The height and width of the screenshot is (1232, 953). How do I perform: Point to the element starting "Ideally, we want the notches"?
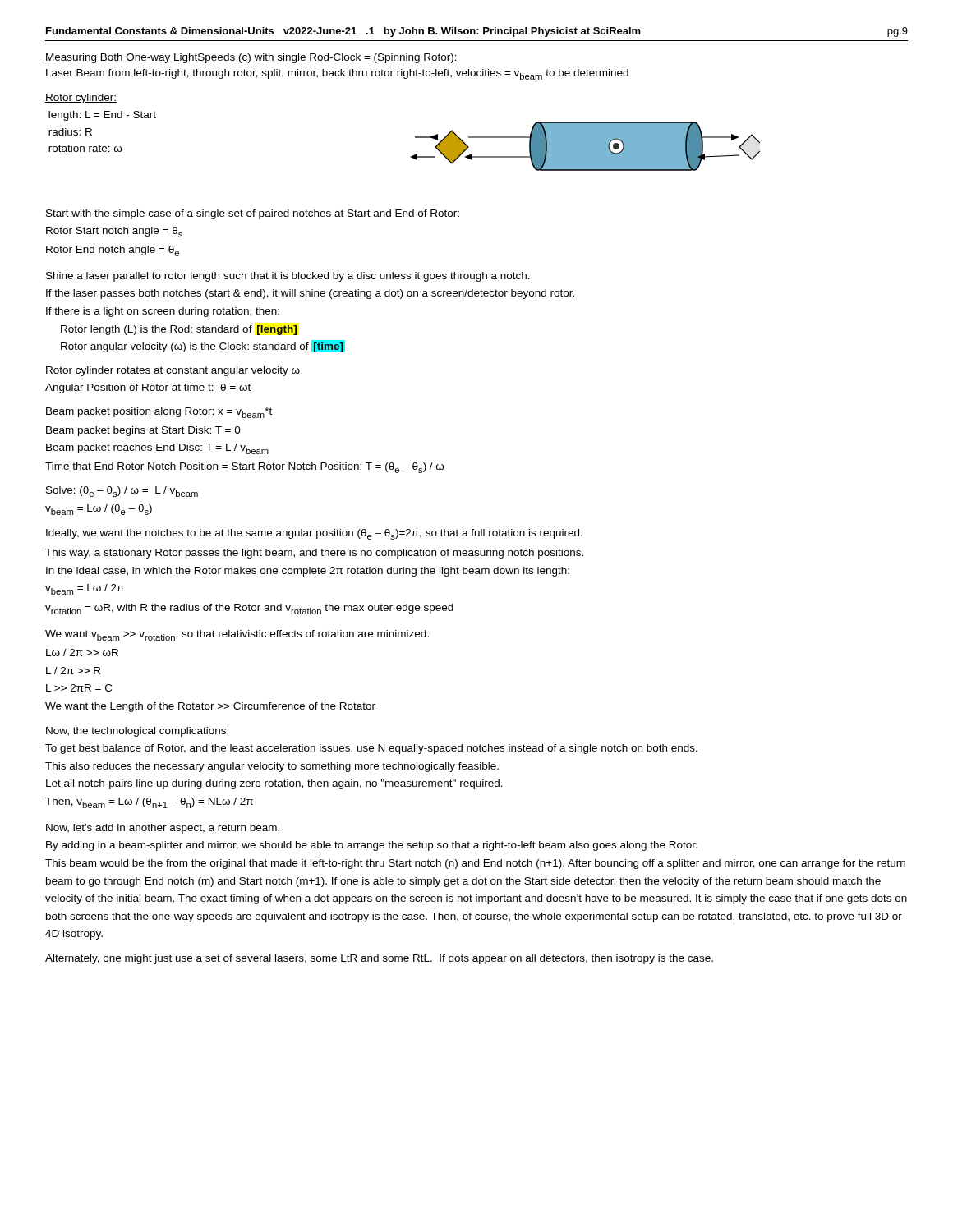315,571
